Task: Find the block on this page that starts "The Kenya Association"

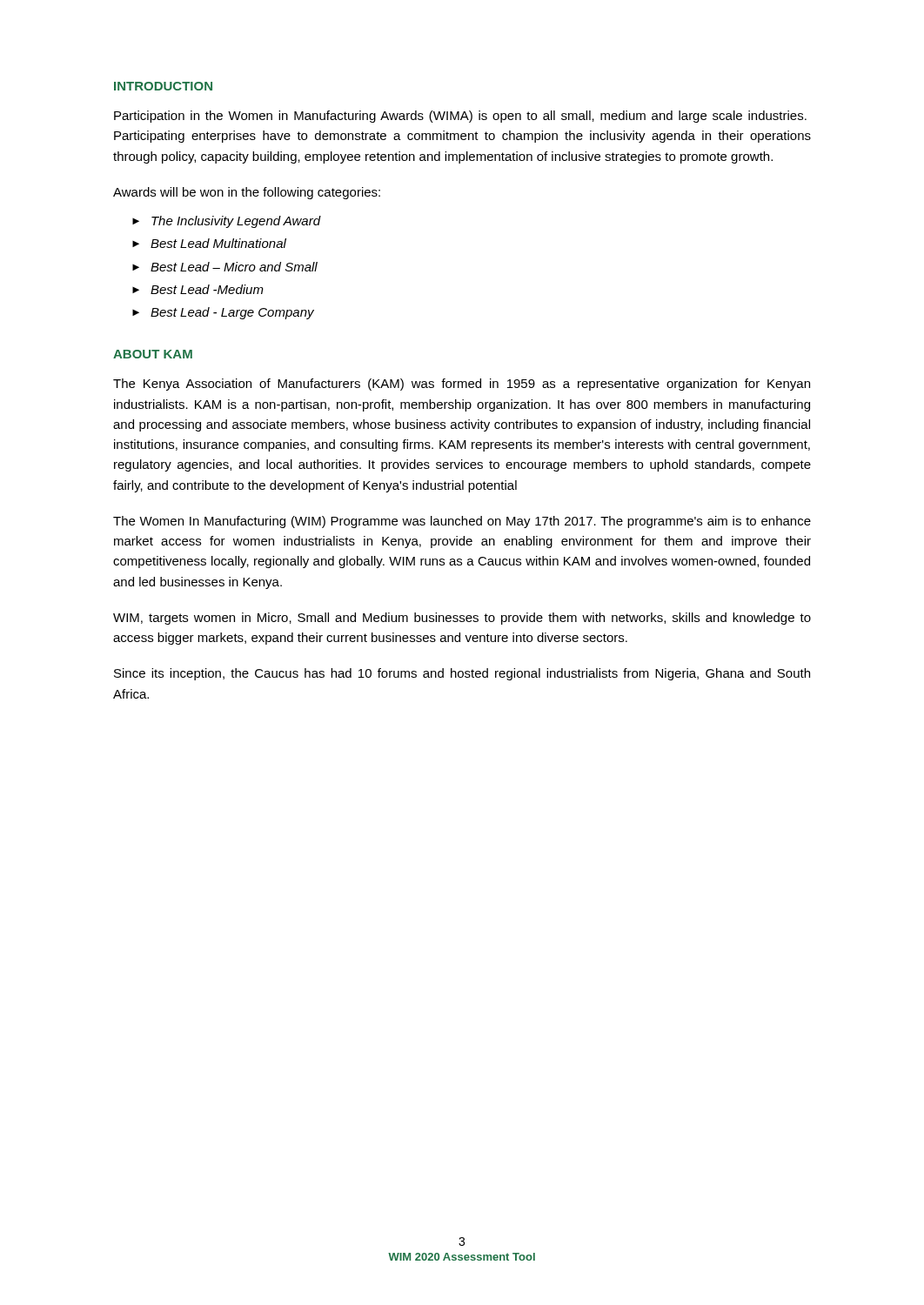Action: point(462,434)
